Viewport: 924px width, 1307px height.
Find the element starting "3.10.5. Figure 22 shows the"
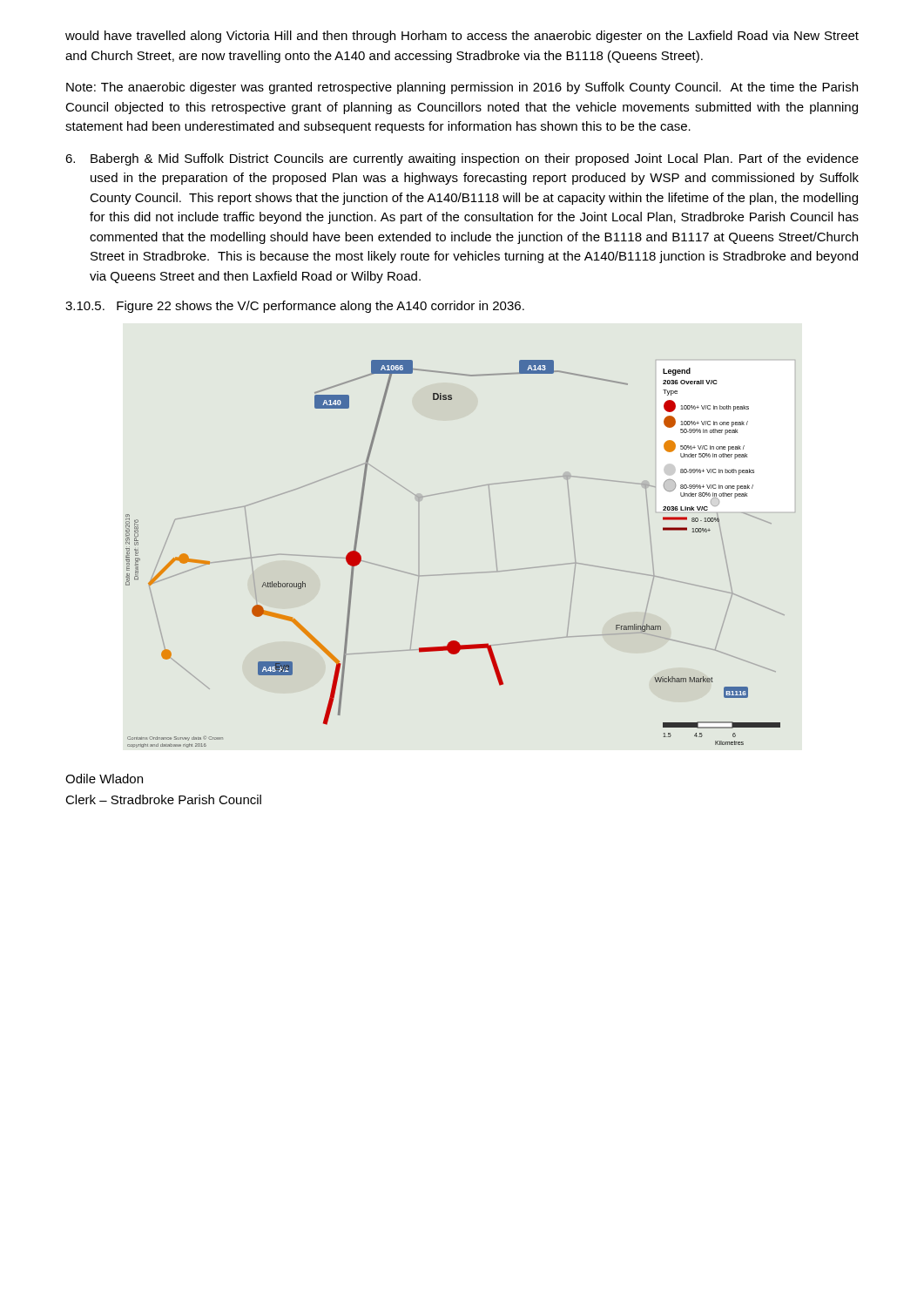[295, 305]
